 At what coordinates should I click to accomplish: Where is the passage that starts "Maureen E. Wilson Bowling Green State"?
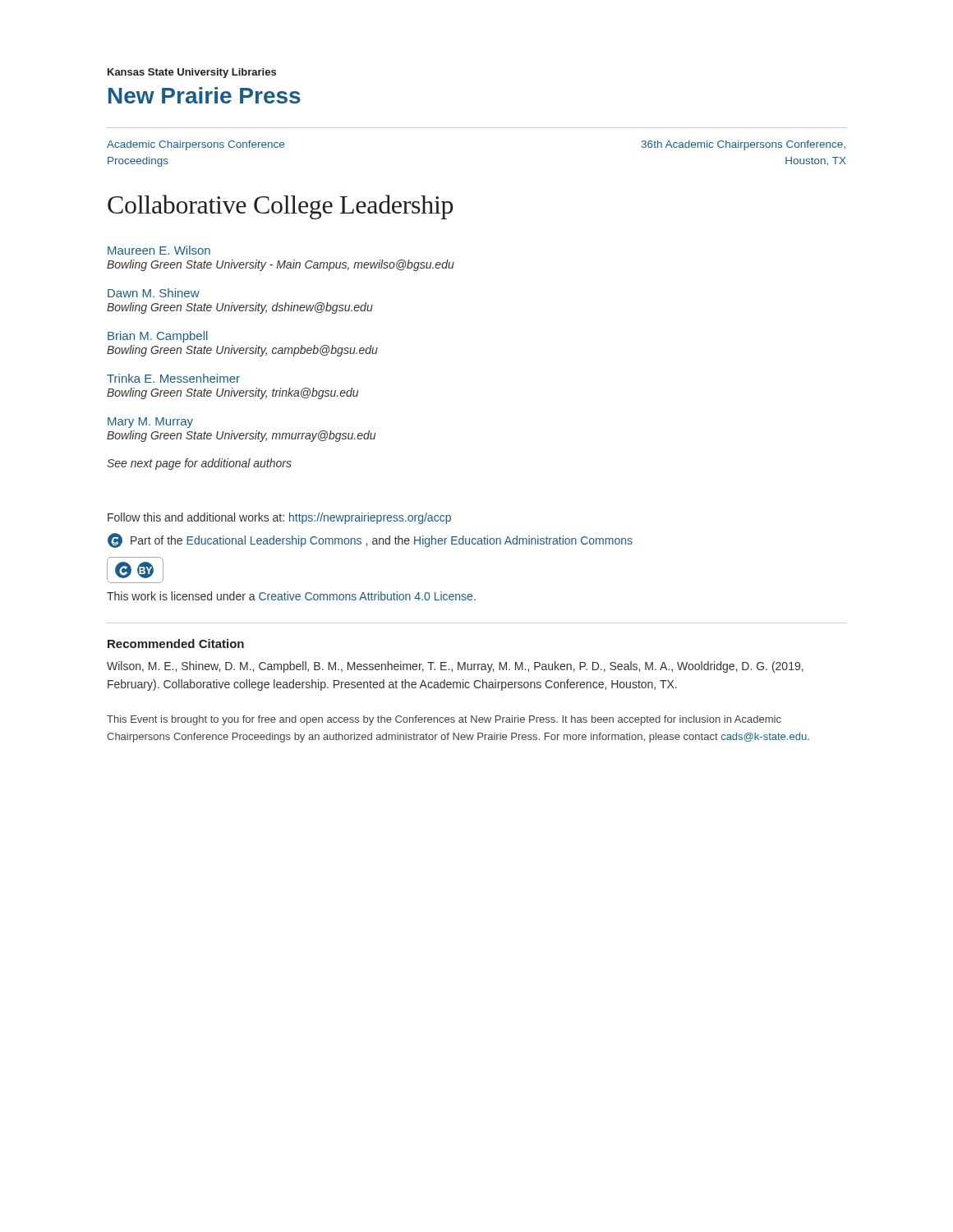click(x=159, y=250)
